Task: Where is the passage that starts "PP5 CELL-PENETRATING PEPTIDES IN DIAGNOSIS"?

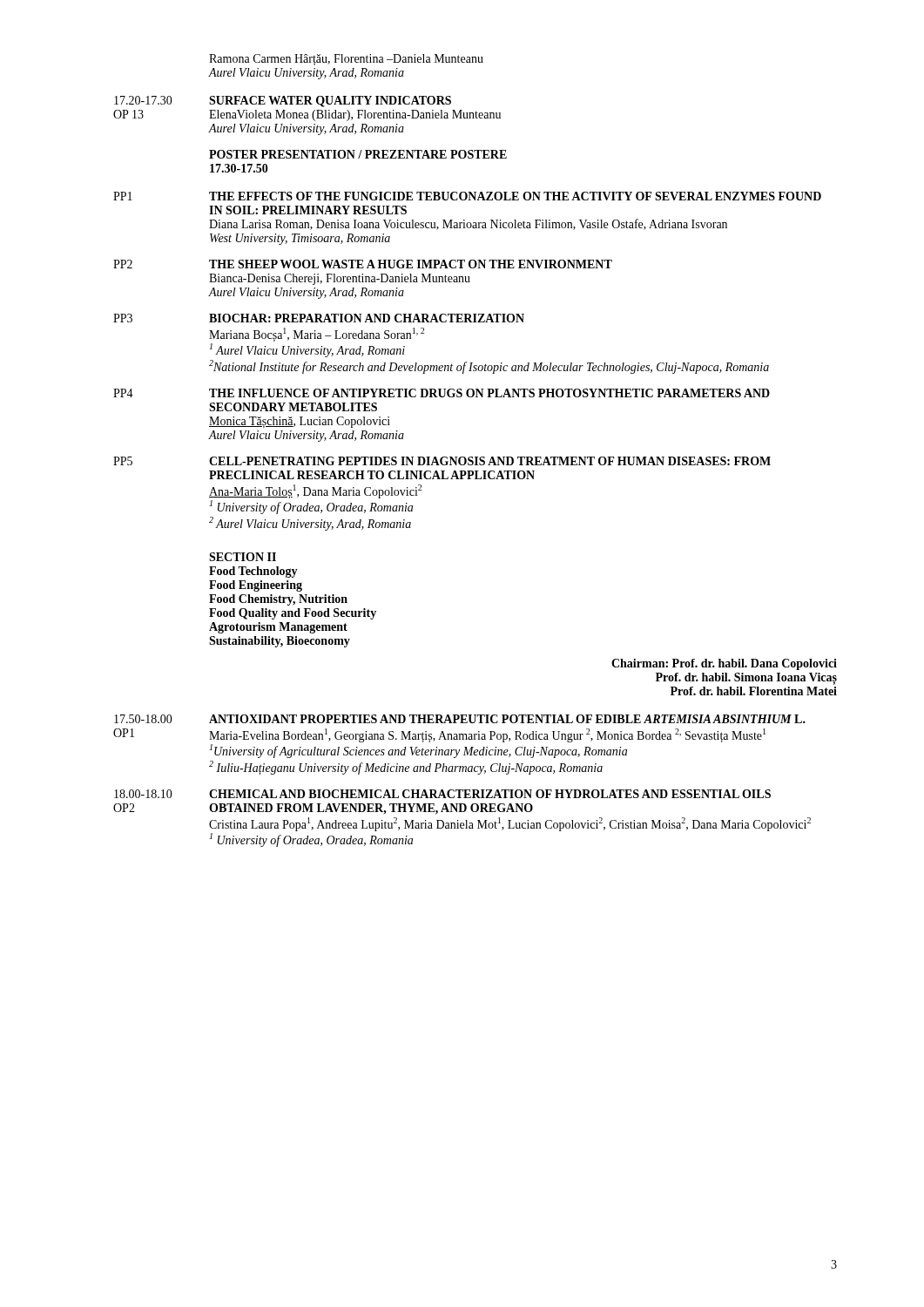Action: [x=442, y=461]
